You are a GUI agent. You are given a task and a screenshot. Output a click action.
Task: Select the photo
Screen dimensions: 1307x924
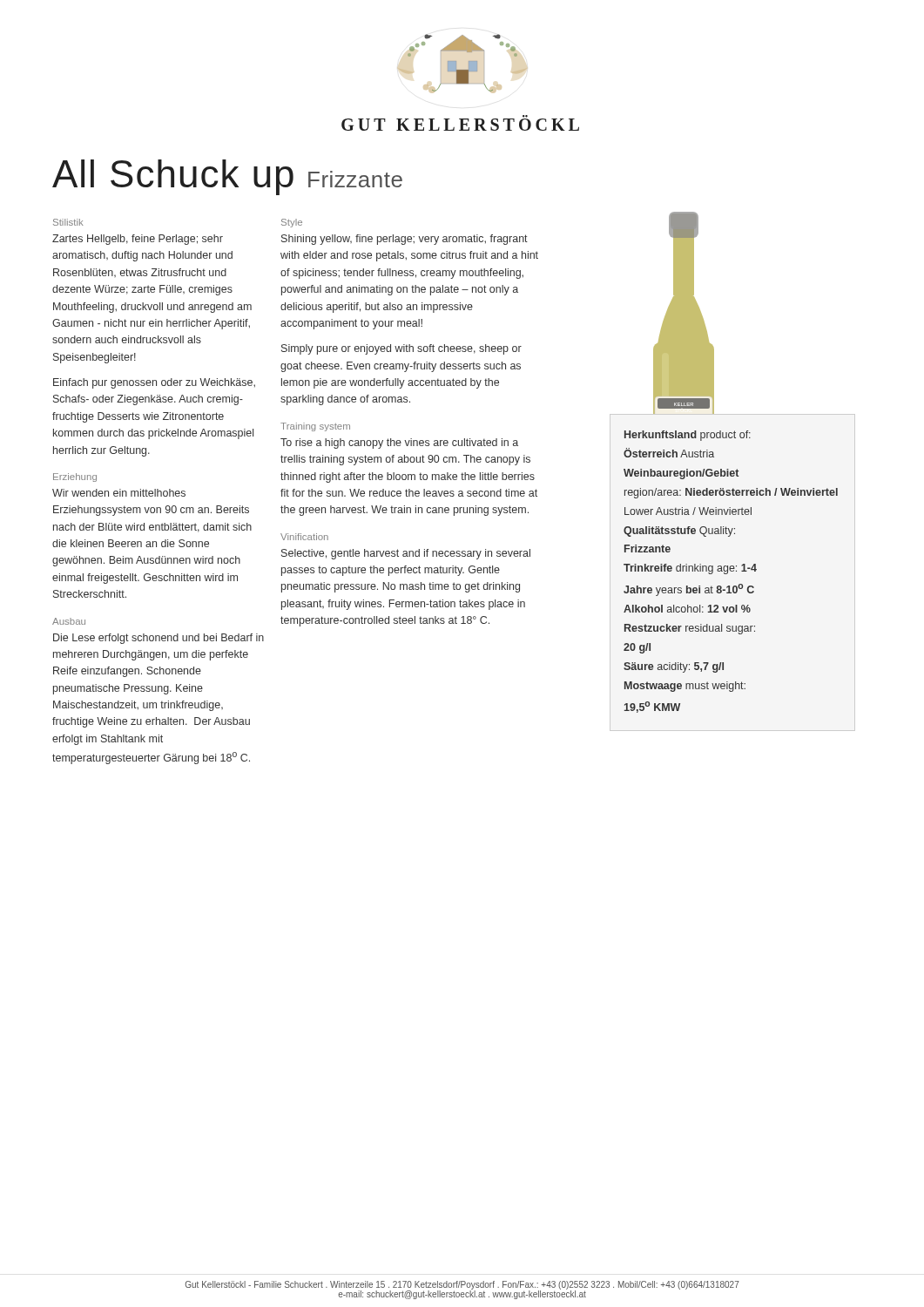(x=684, y=436)
